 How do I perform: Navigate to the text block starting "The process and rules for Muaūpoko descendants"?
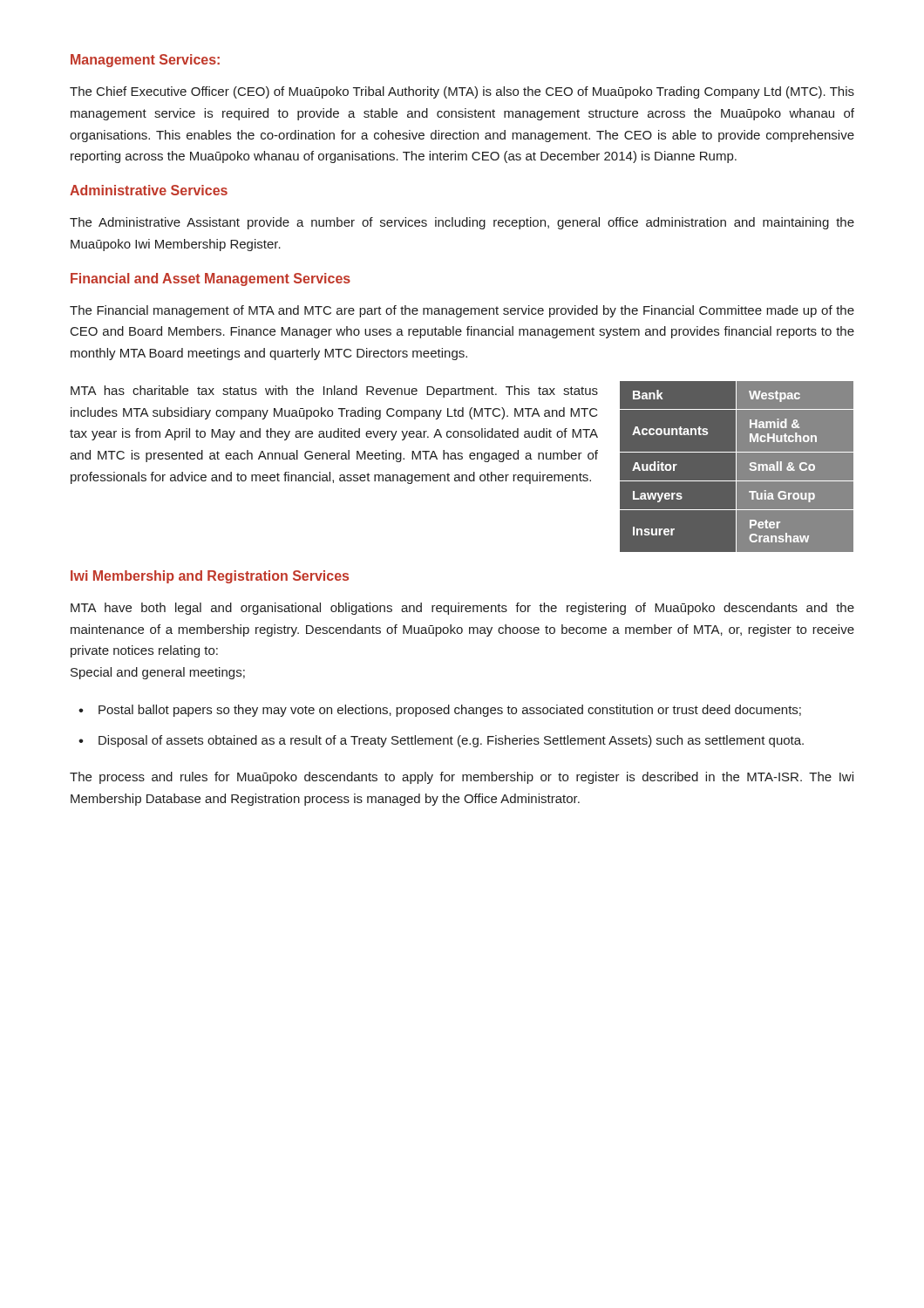coord(462,788)
